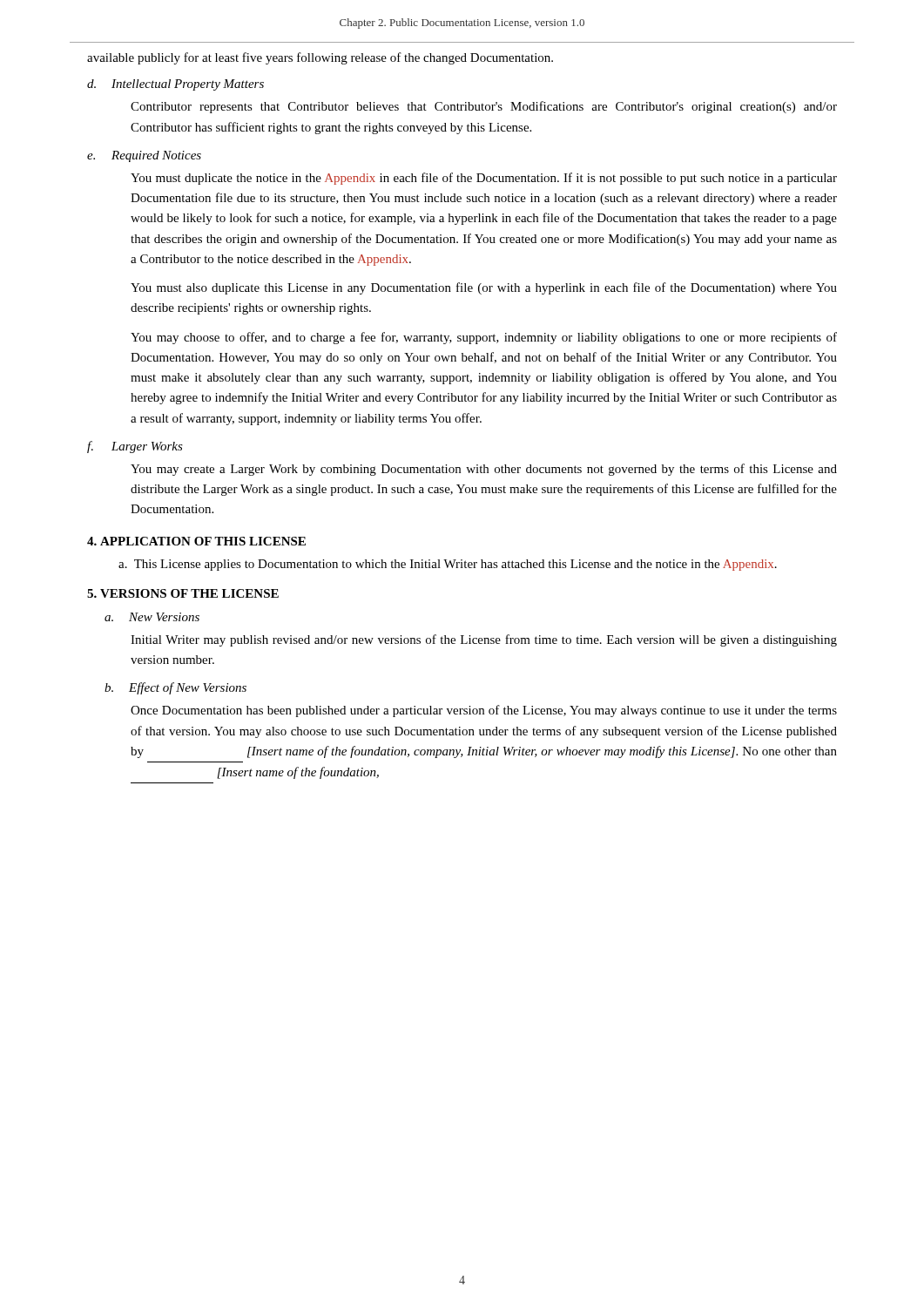Viewport: 924px width, 1307px height.
Task: Select the list item with the text "f.Larger Works"
Action: (135, 446)
